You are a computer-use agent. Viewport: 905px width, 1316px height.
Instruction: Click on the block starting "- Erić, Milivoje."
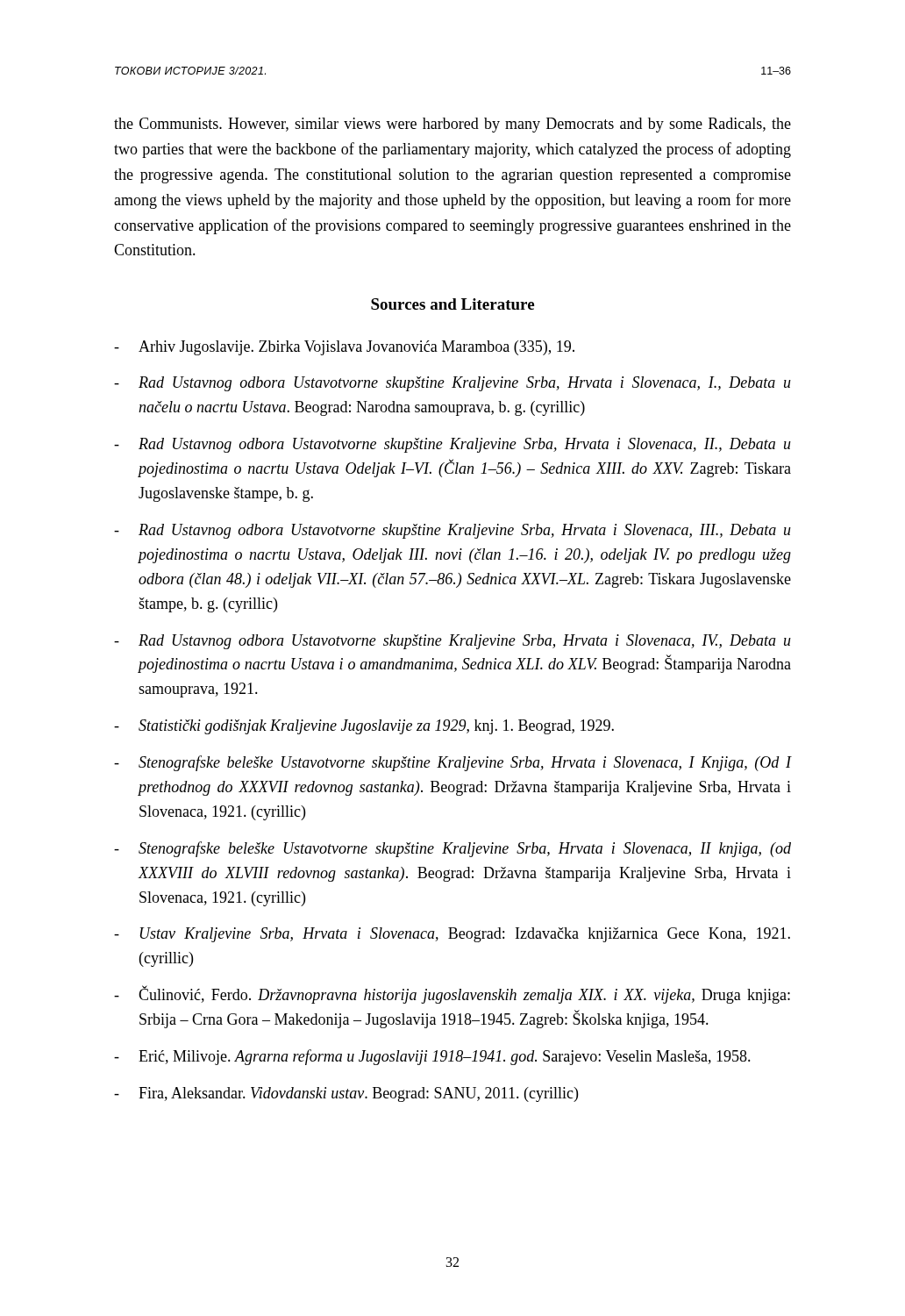(x=452, y=1057)
